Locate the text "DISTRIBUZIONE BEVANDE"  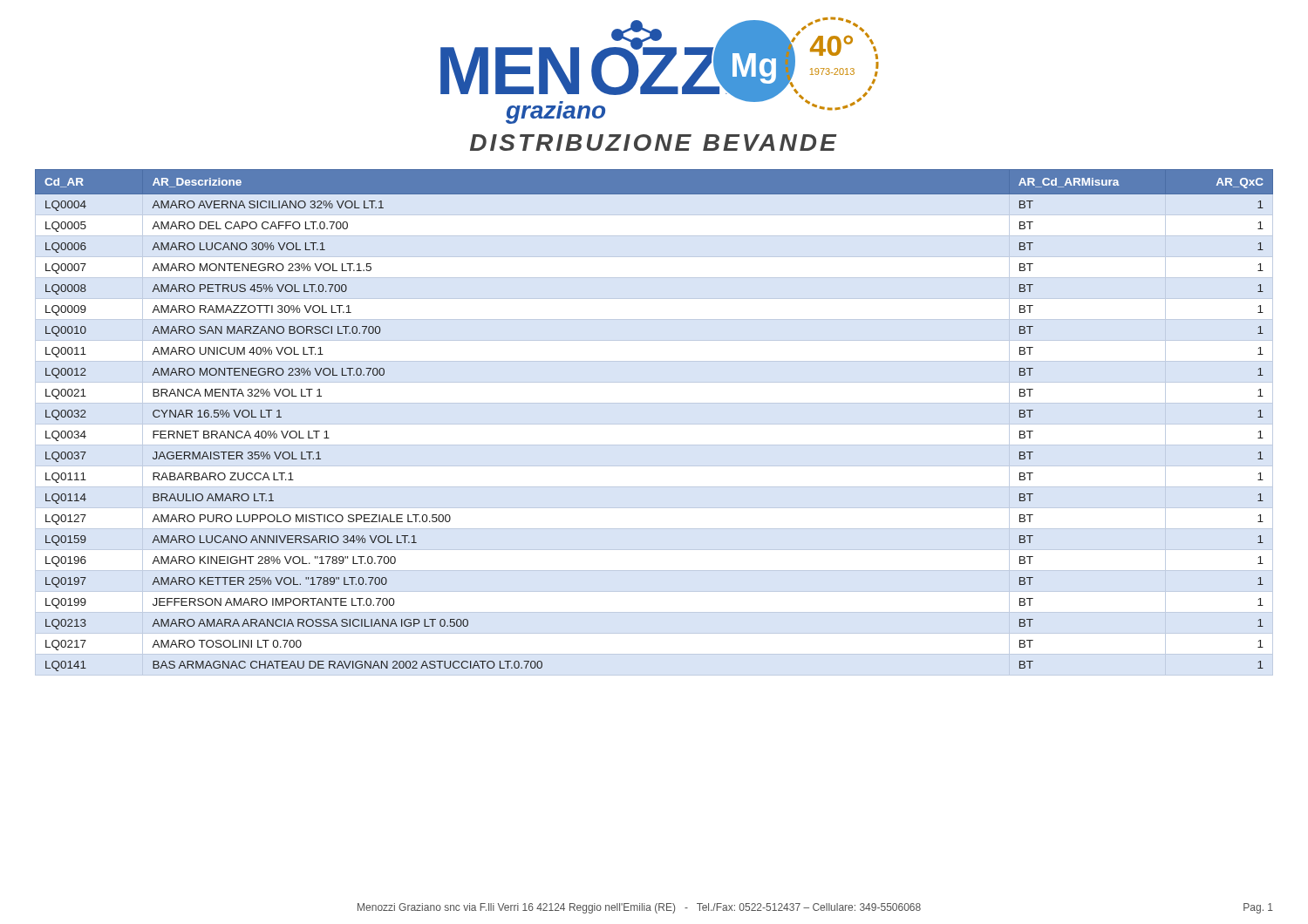654,143
